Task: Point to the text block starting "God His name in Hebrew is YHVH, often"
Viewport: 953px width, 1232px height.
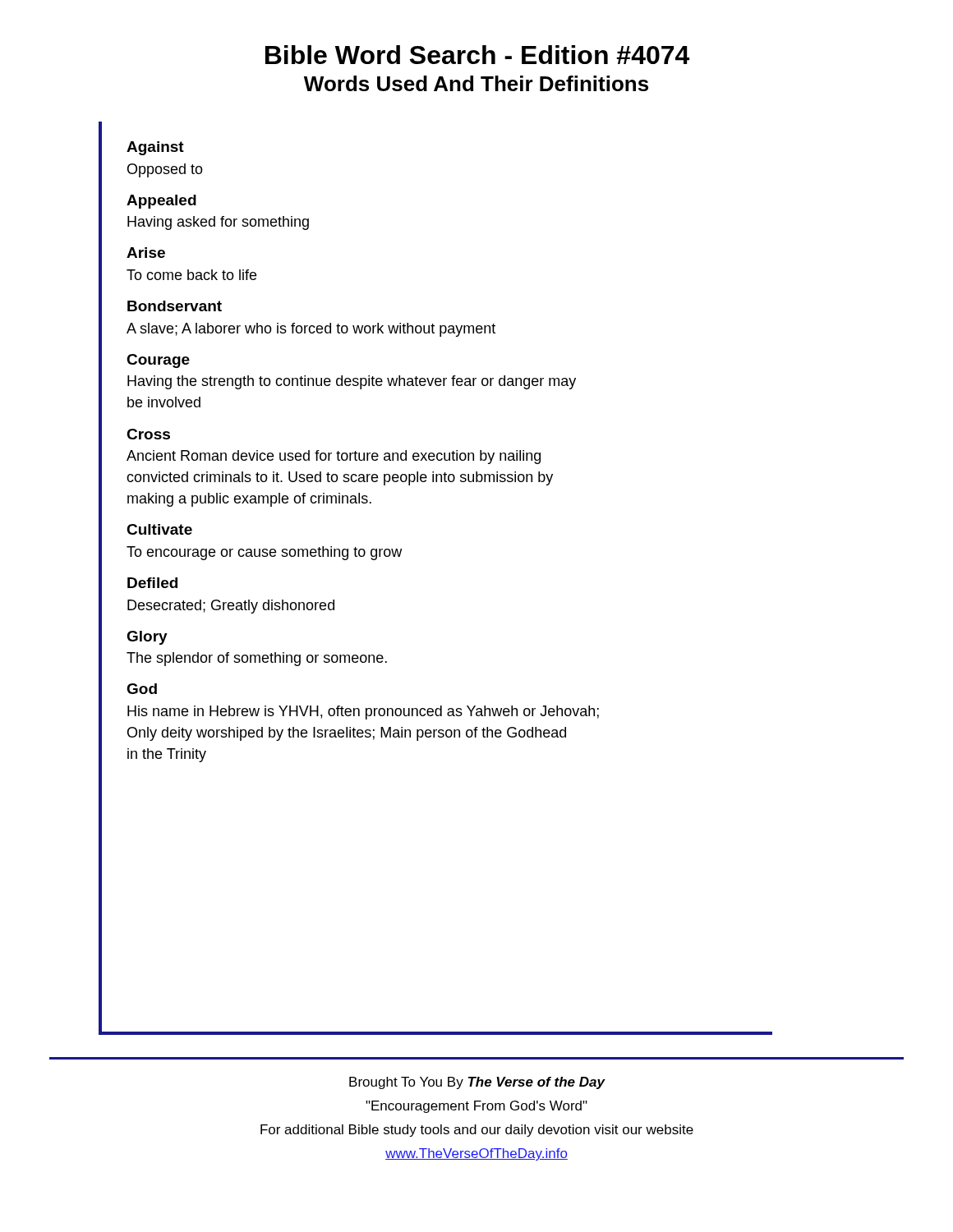Action: 437,722
